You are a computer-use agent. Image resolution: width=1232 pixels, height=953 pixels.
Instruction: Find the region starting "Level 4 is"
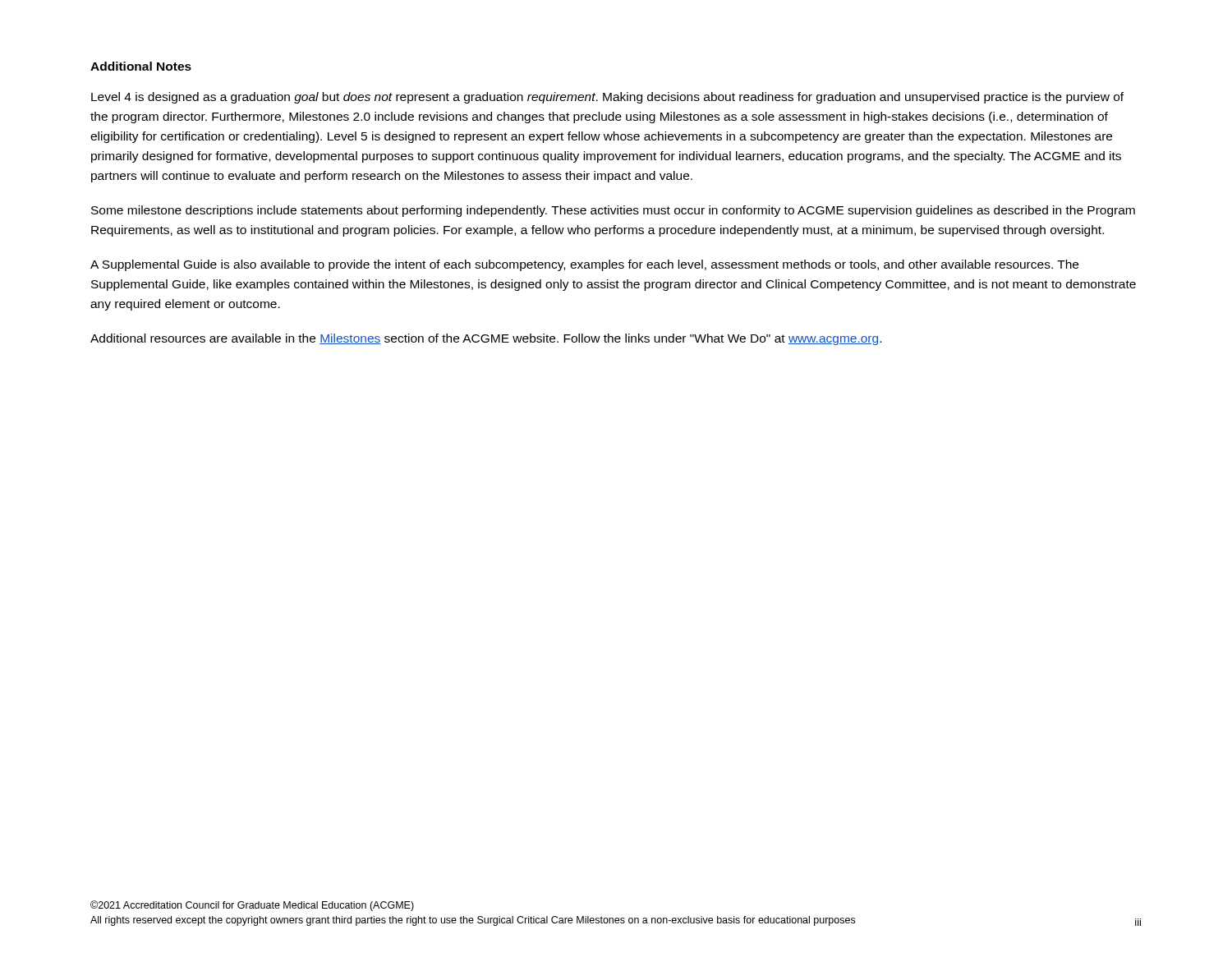tap(607, 136)
